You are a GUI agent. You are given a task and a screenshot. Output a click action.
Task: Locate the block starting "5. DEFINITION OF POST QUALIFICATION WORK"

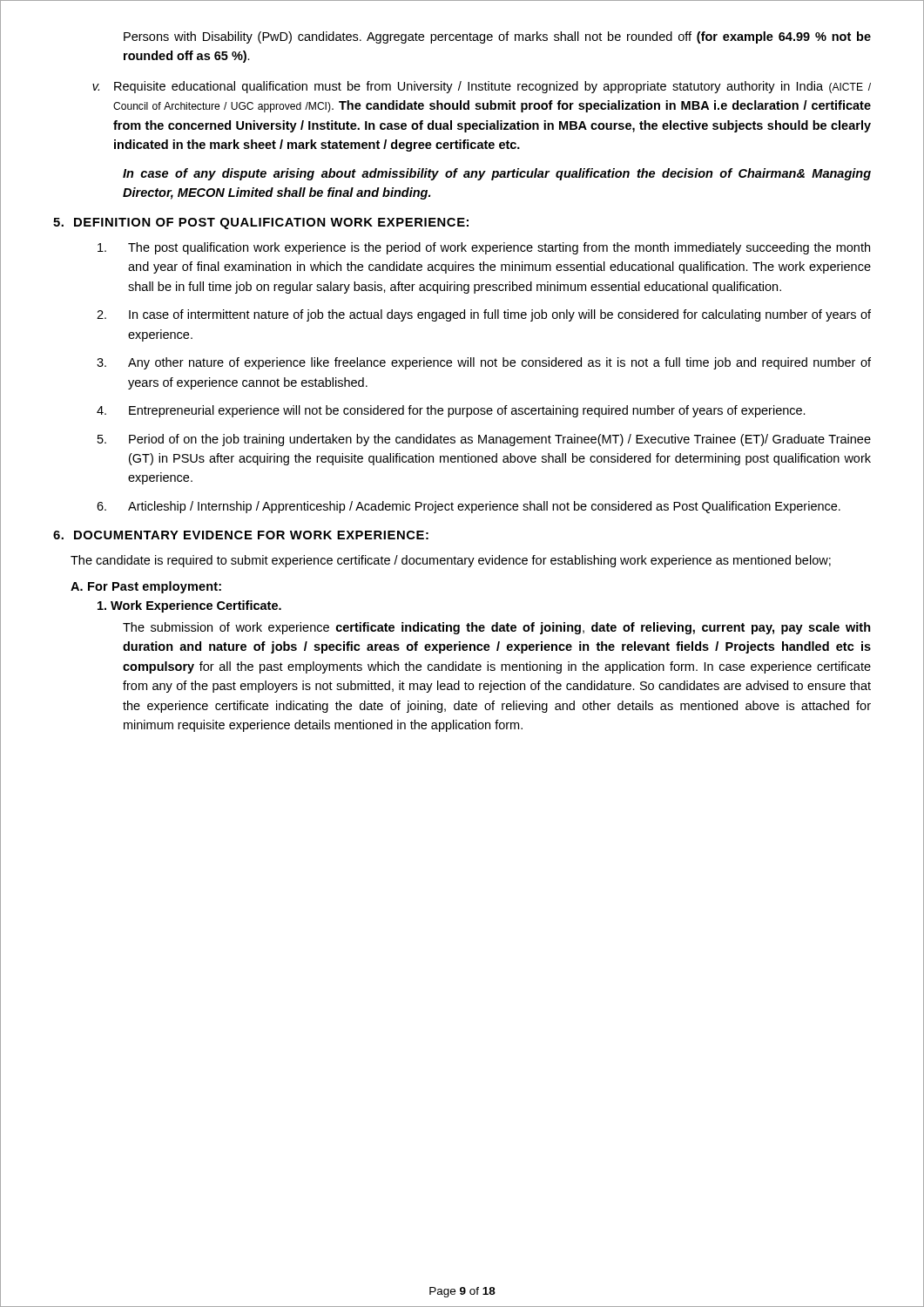pyautogui.click(x=262, y=222)
